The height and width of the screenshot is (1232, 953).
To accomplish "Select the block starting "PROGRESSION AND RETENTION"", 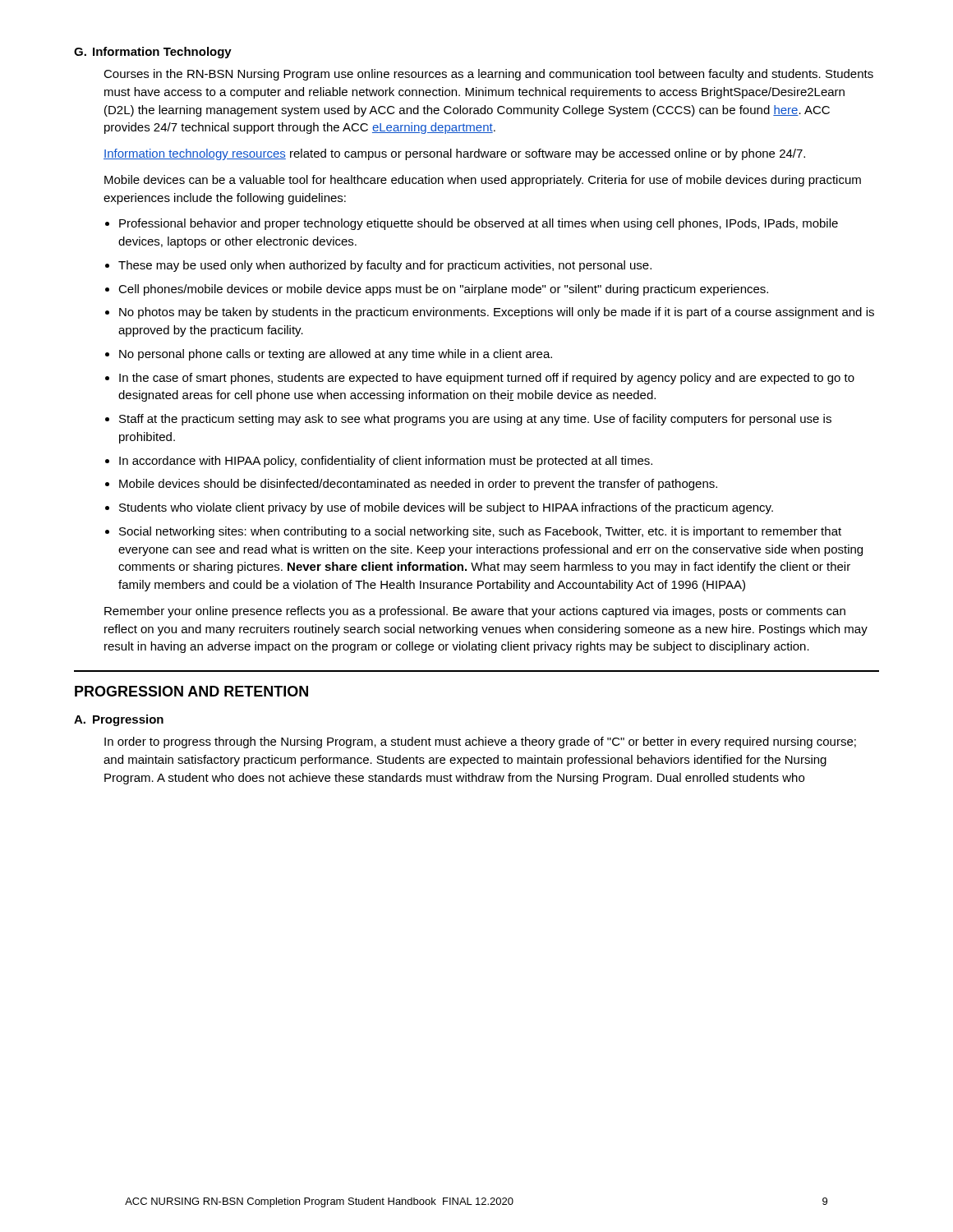I will (x=192, y=692).
